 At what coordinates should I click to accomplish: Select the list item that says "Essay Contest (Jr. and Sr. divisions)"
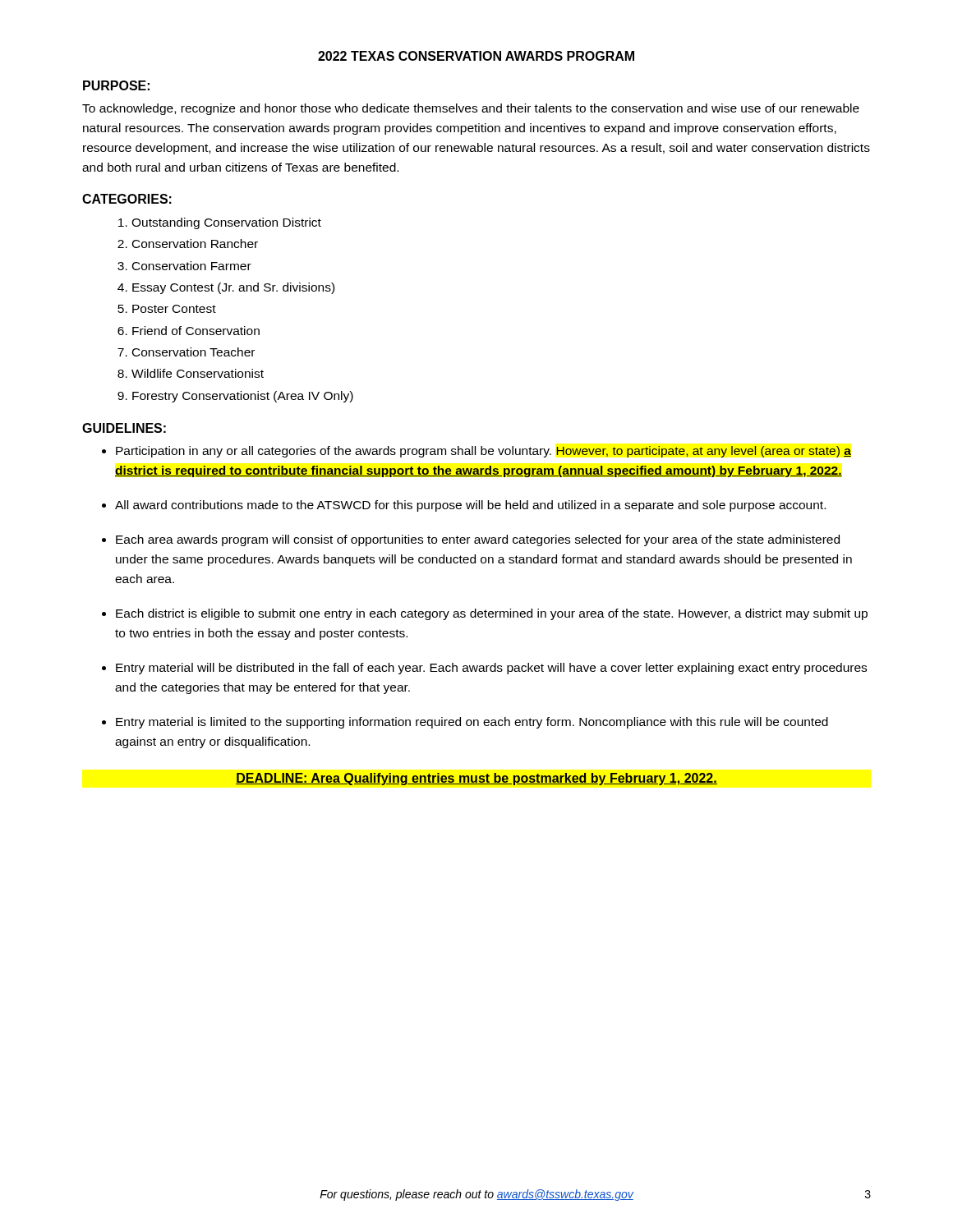233,288
